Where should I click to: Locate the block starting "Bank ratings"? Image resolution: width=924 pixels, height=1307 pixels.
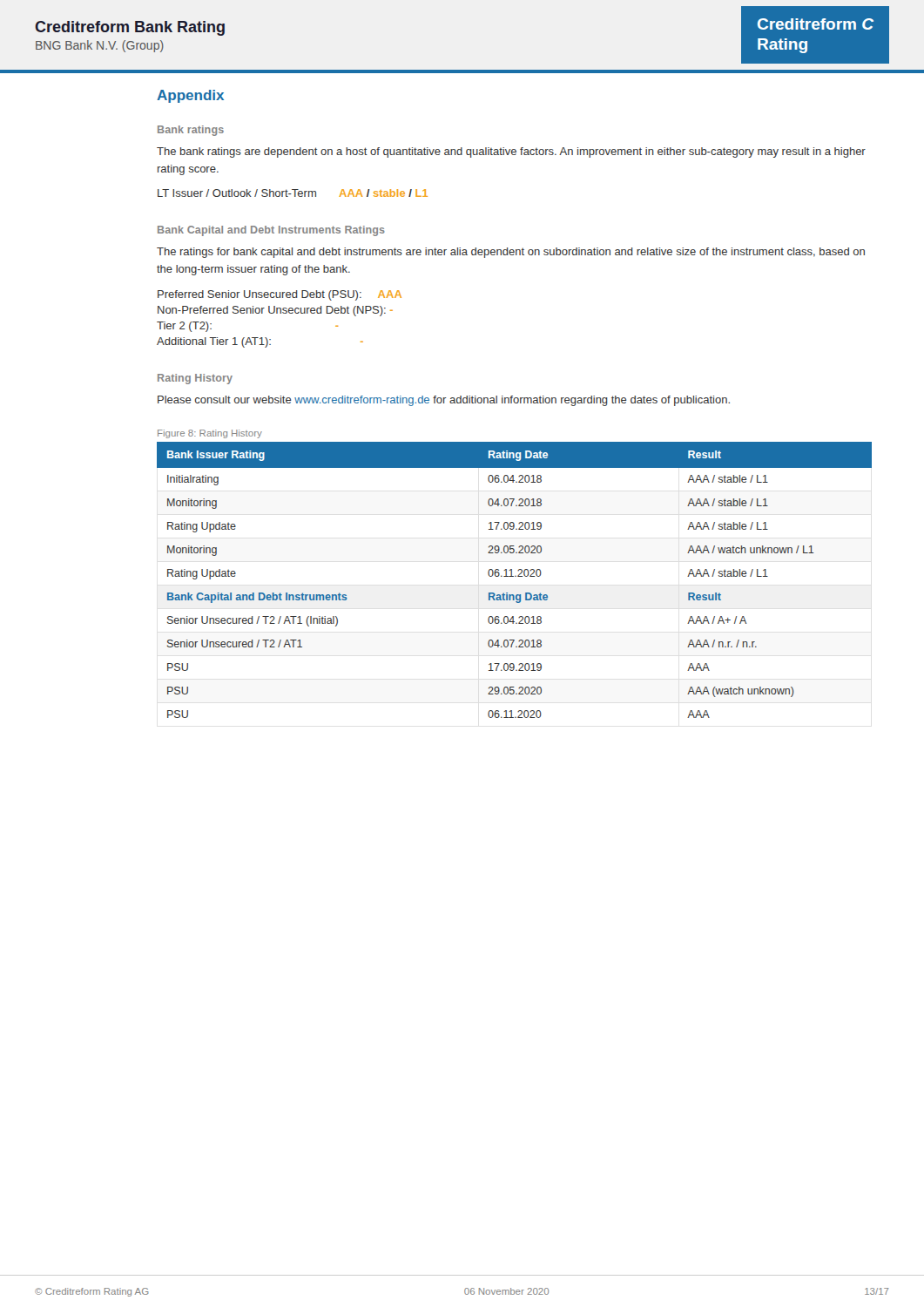190,130
